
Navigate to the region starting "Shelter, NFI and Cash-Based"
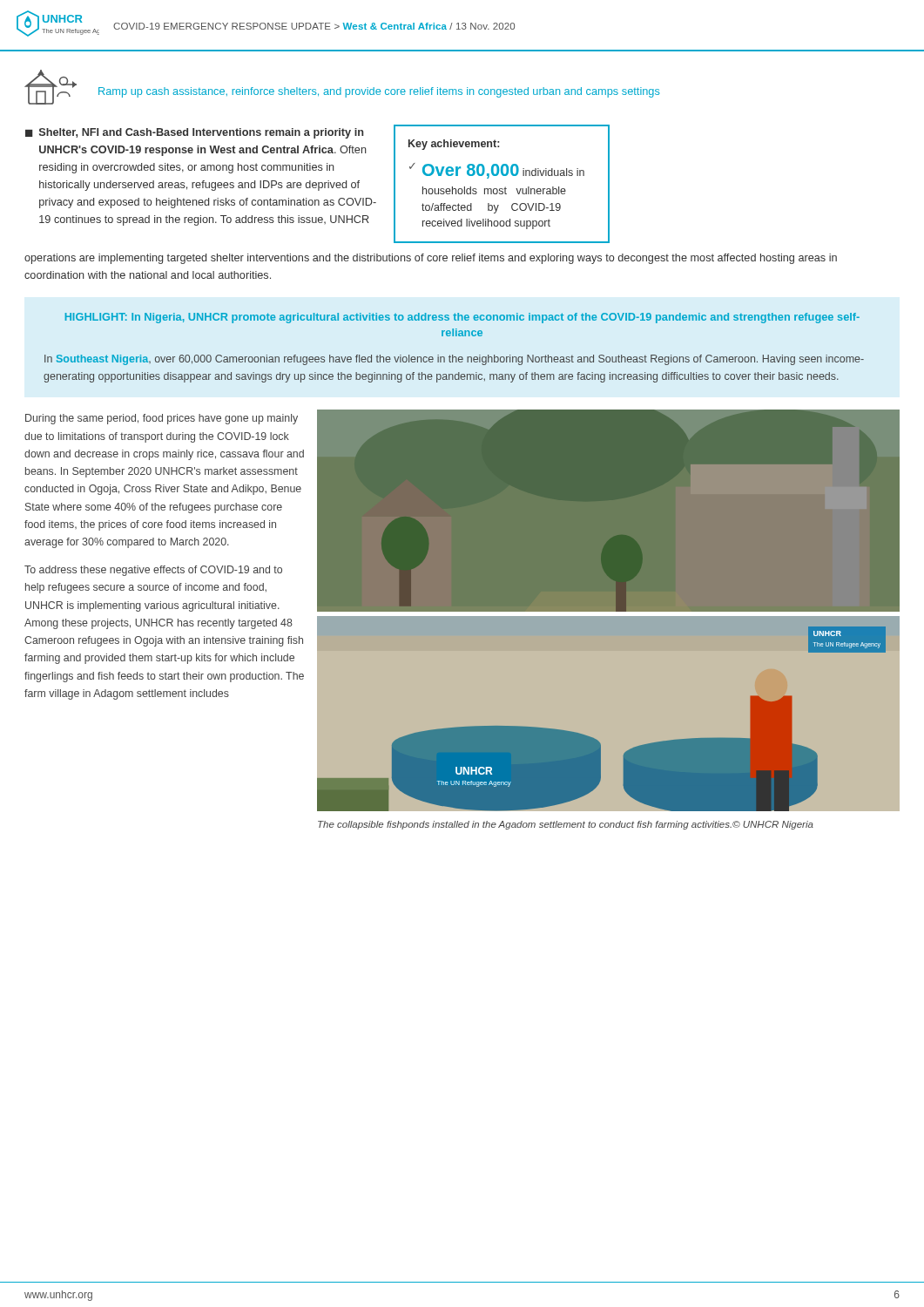coord(207,176)
